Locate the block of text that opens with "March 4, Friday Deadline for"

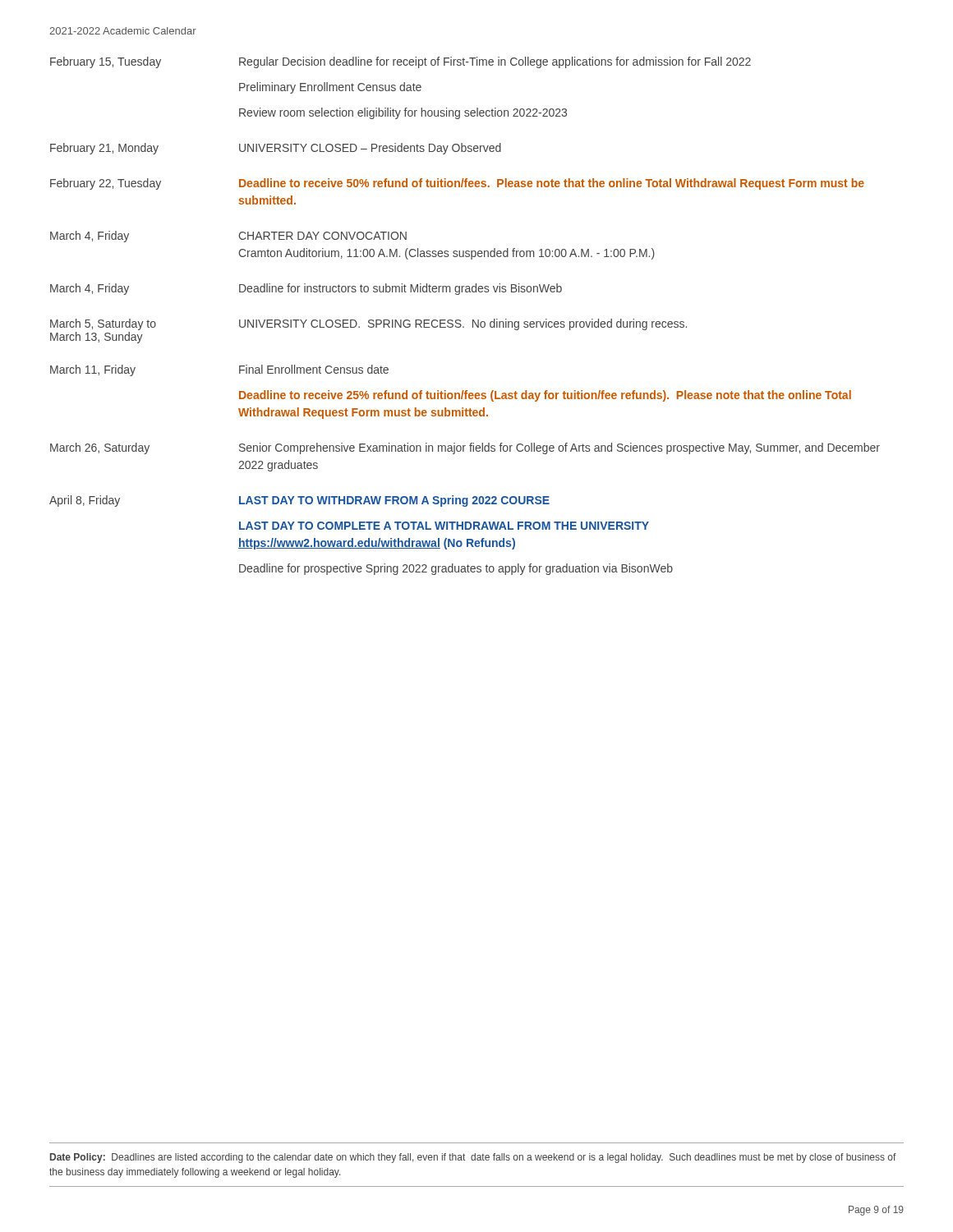click(x=476, y=289)
